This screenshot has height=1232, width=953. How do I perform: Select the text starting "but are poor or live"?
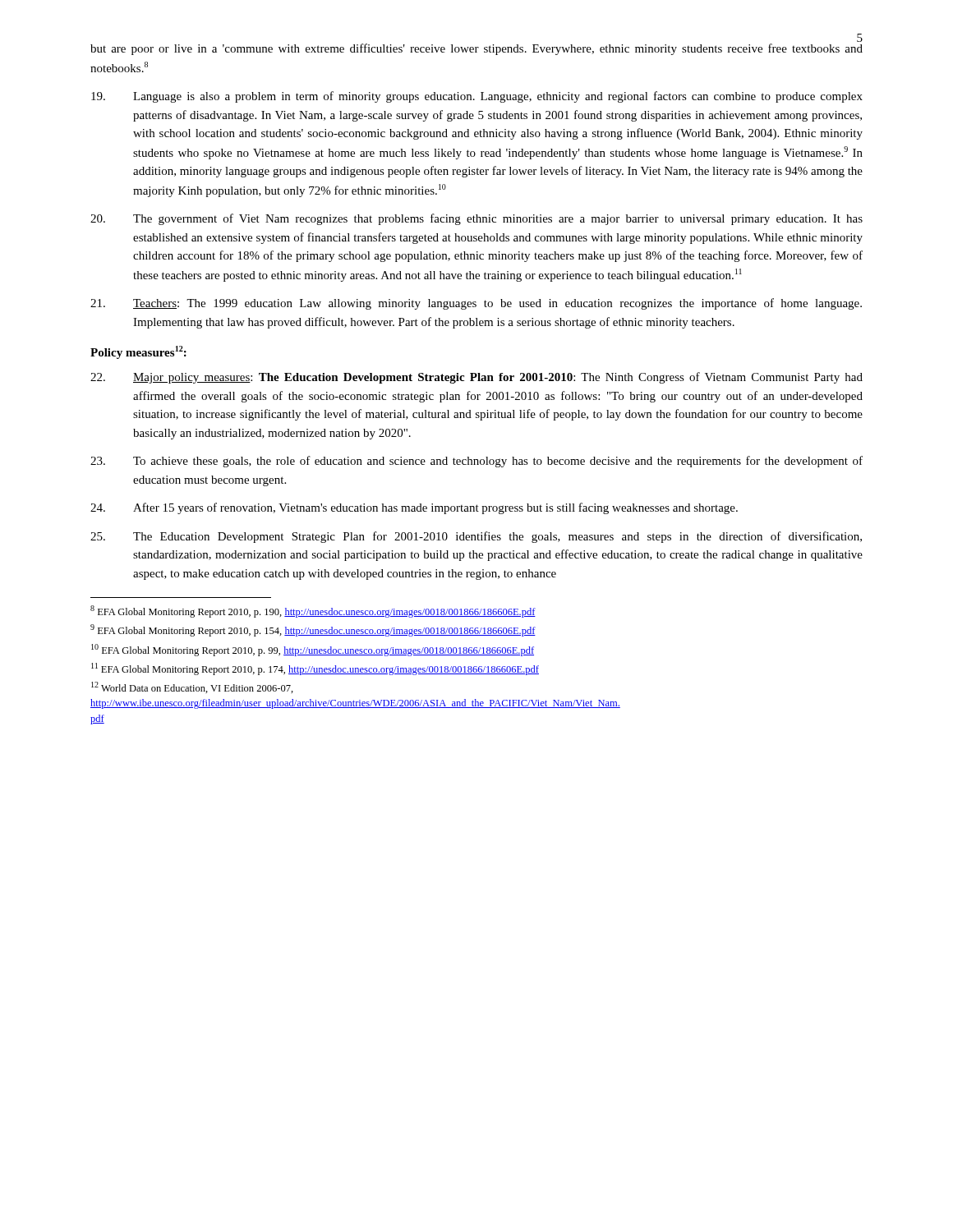[476, 58]
